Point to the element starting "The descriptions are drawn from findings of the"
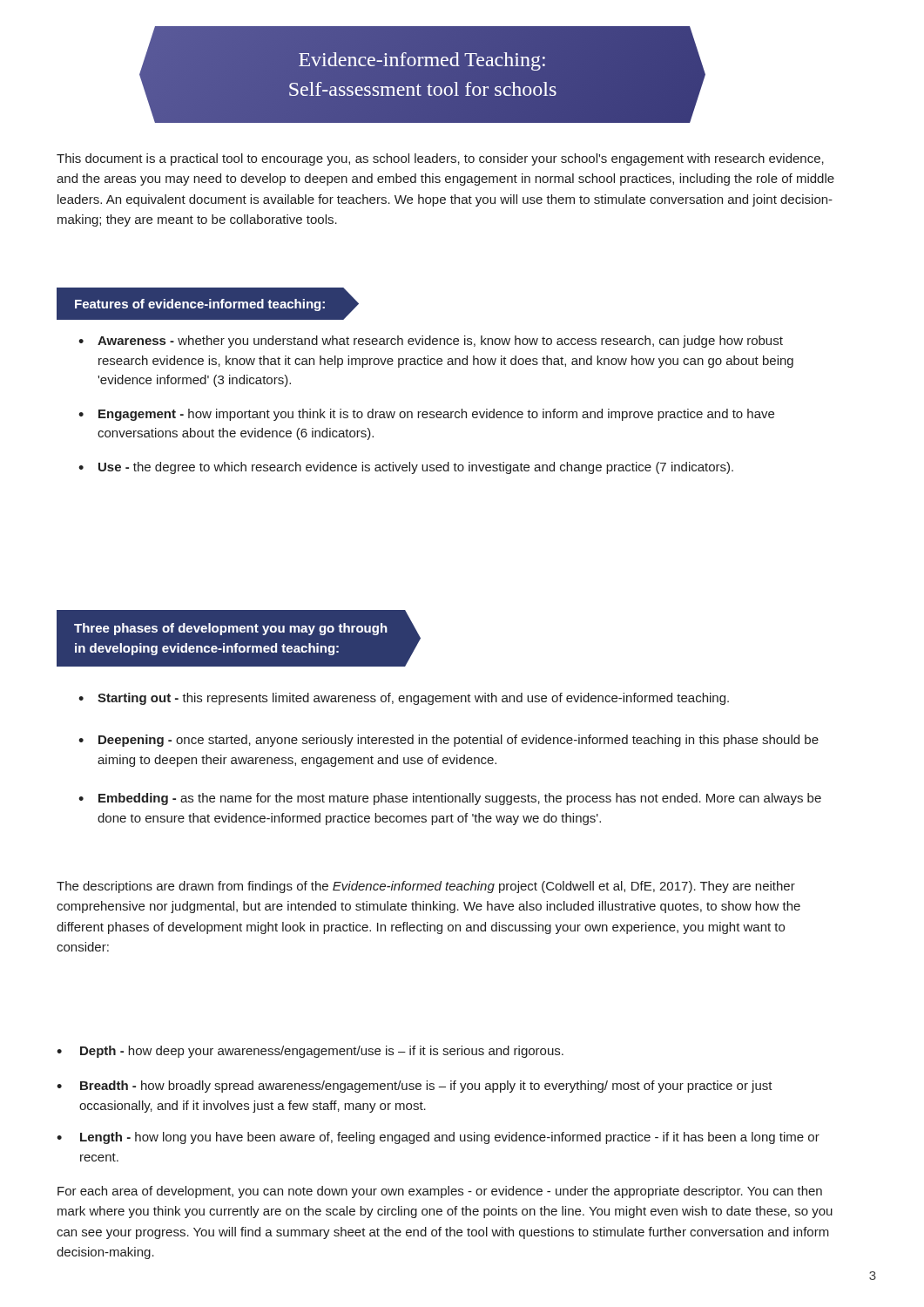Viewport: 924px width, 1307px height. point(429,916)
